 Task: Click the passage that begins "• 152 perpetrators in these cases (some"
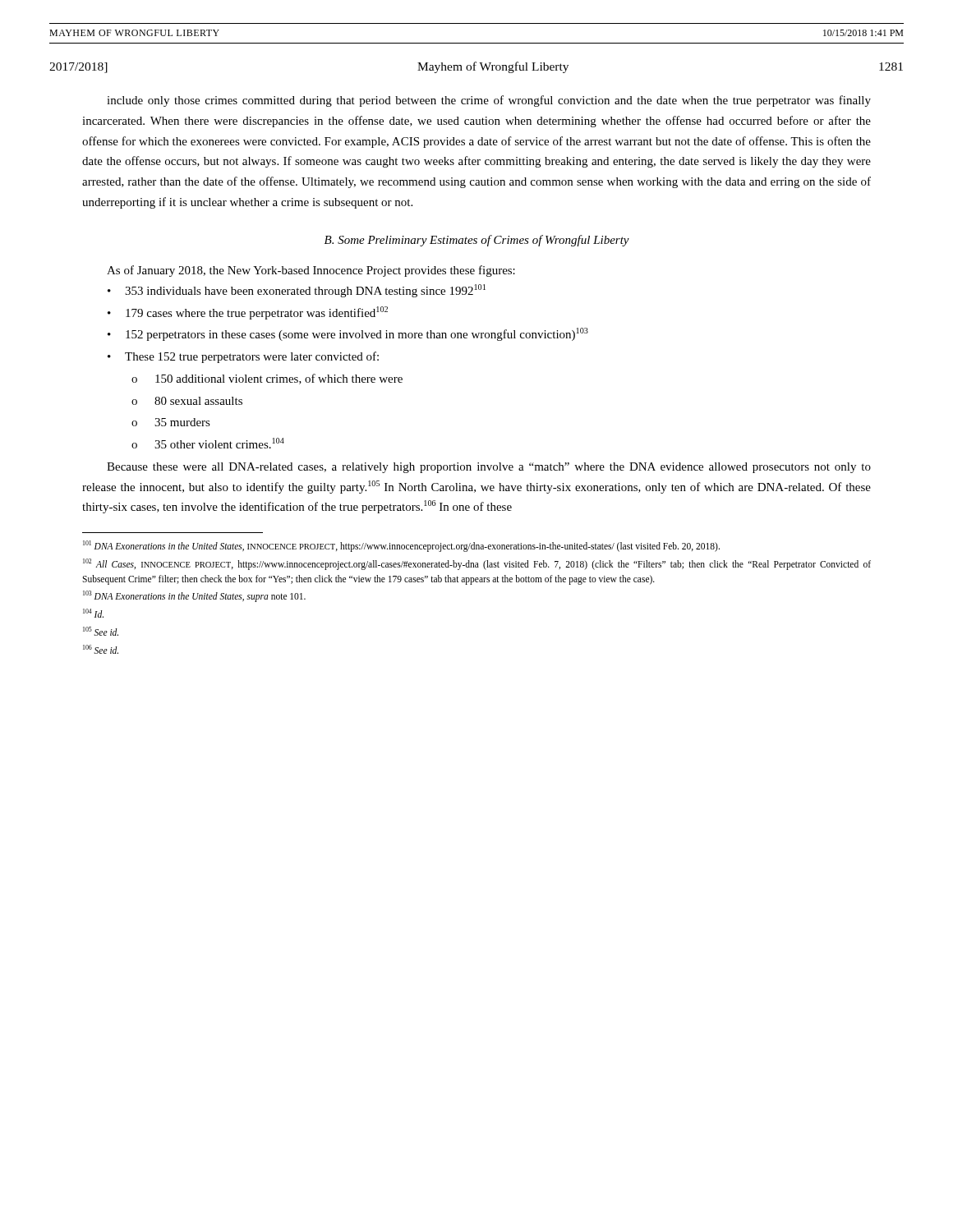347,335
